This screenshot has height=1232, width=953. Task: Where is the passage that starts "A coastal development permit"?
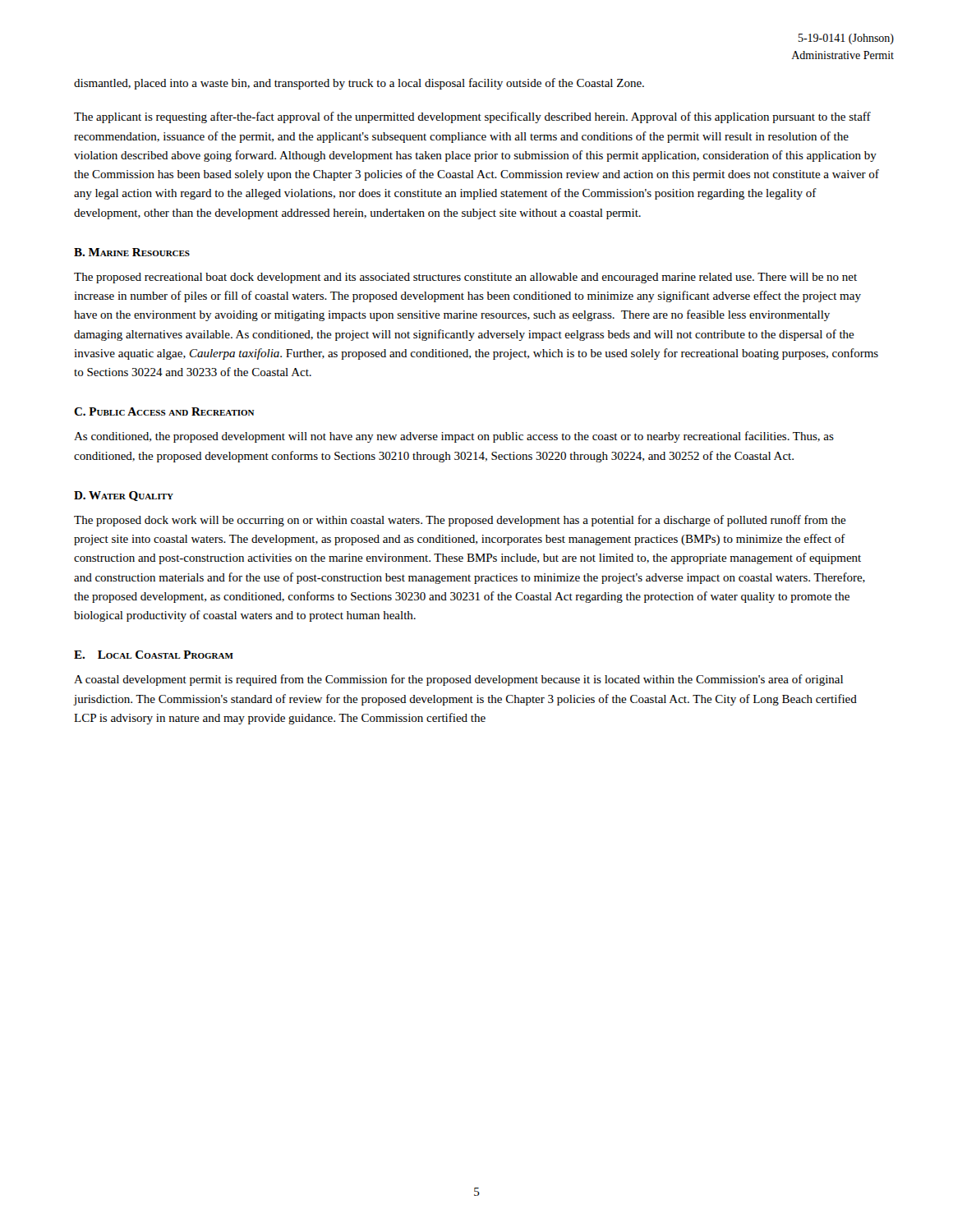point(465,699)
